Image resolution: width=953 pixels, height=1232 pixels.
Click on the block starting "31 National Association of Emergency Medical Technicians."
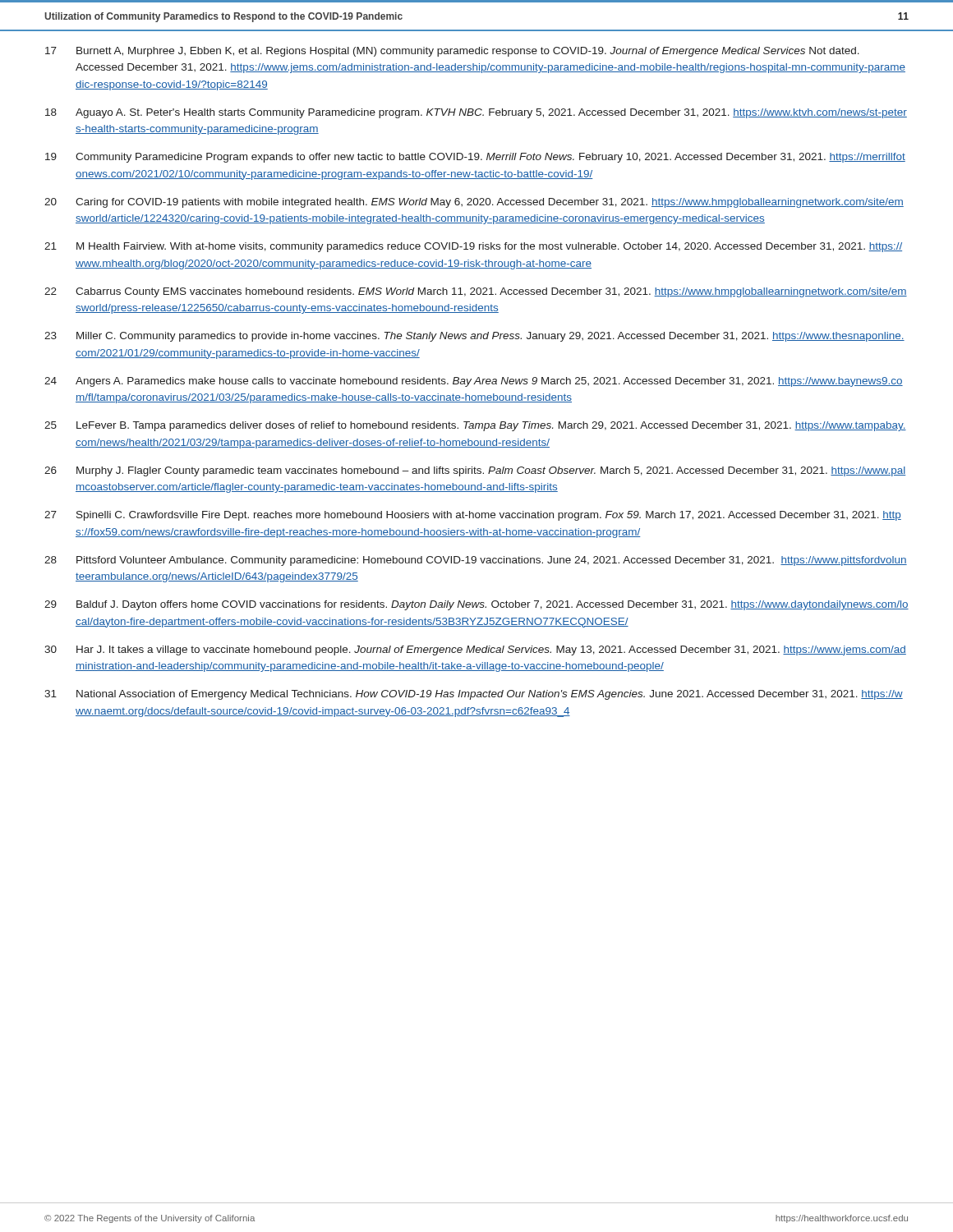[x=476, y=703]
